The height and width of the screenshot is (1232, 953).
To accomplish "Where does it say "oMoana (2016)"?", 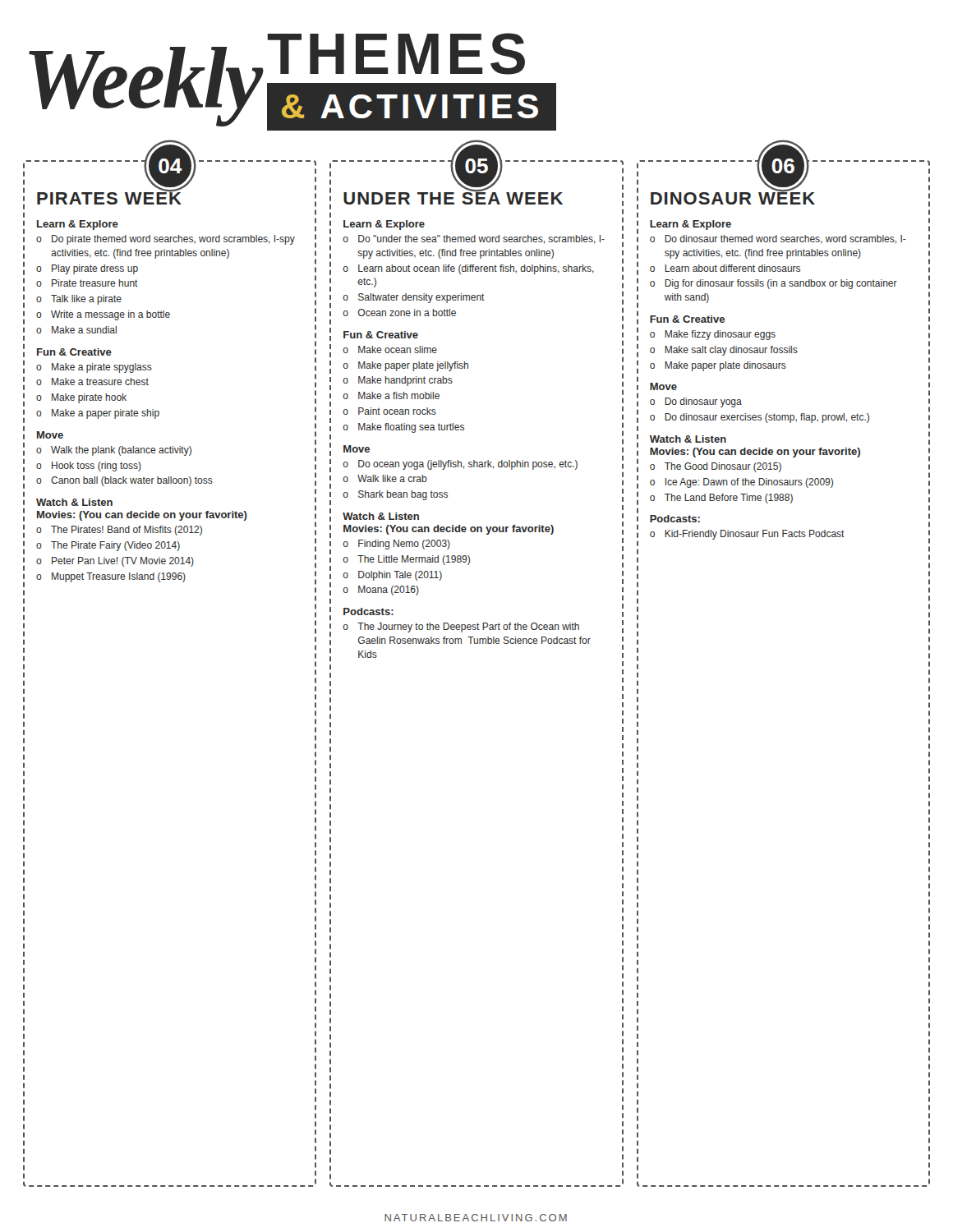I will pyautogui.click(x=381, y=590).
